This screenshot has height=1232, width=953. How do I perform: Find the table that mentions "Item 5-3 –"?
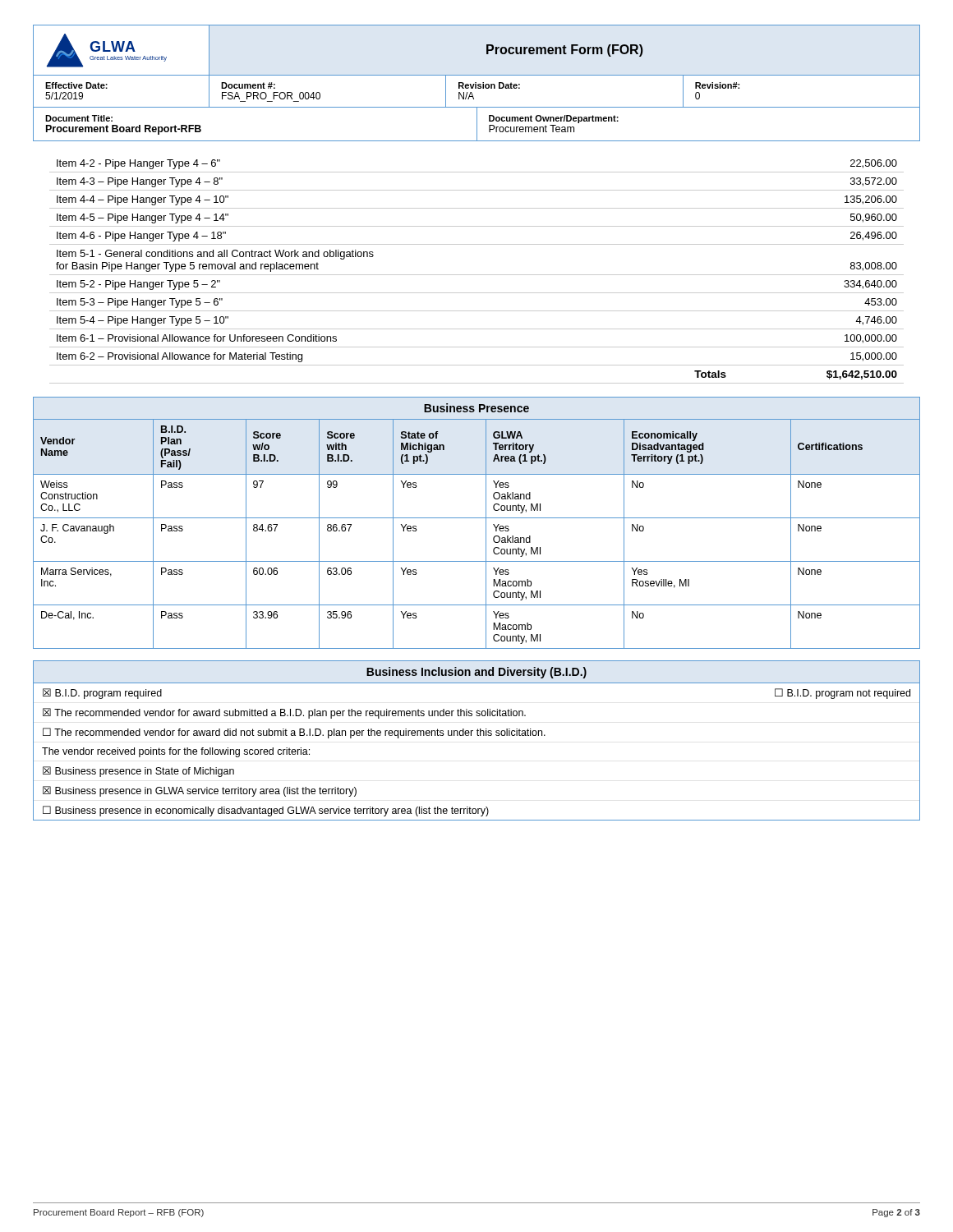click(x=476, y=269)
